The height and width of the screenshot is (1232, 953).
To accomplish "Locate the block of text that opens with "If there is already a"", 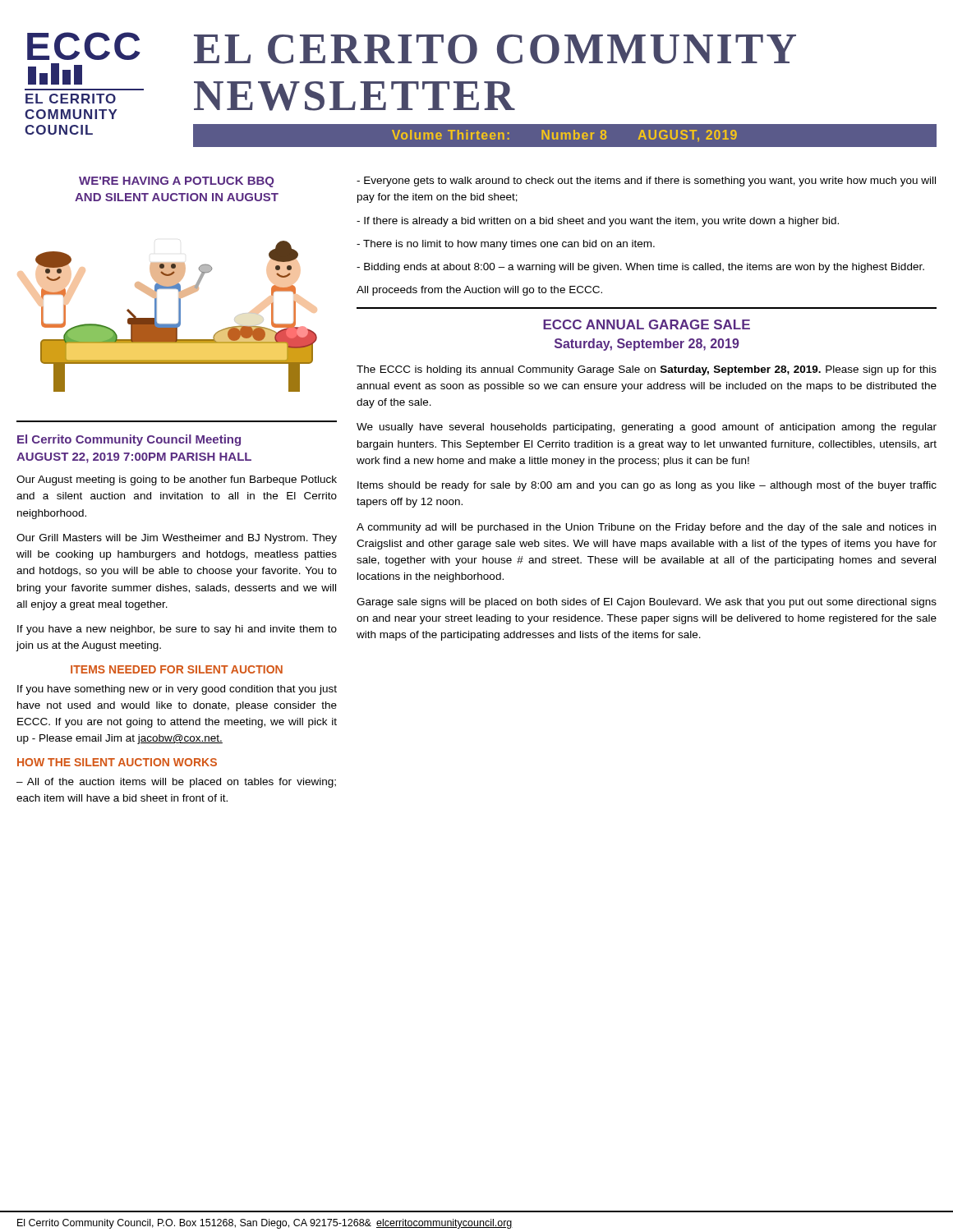I will [598, 220].
